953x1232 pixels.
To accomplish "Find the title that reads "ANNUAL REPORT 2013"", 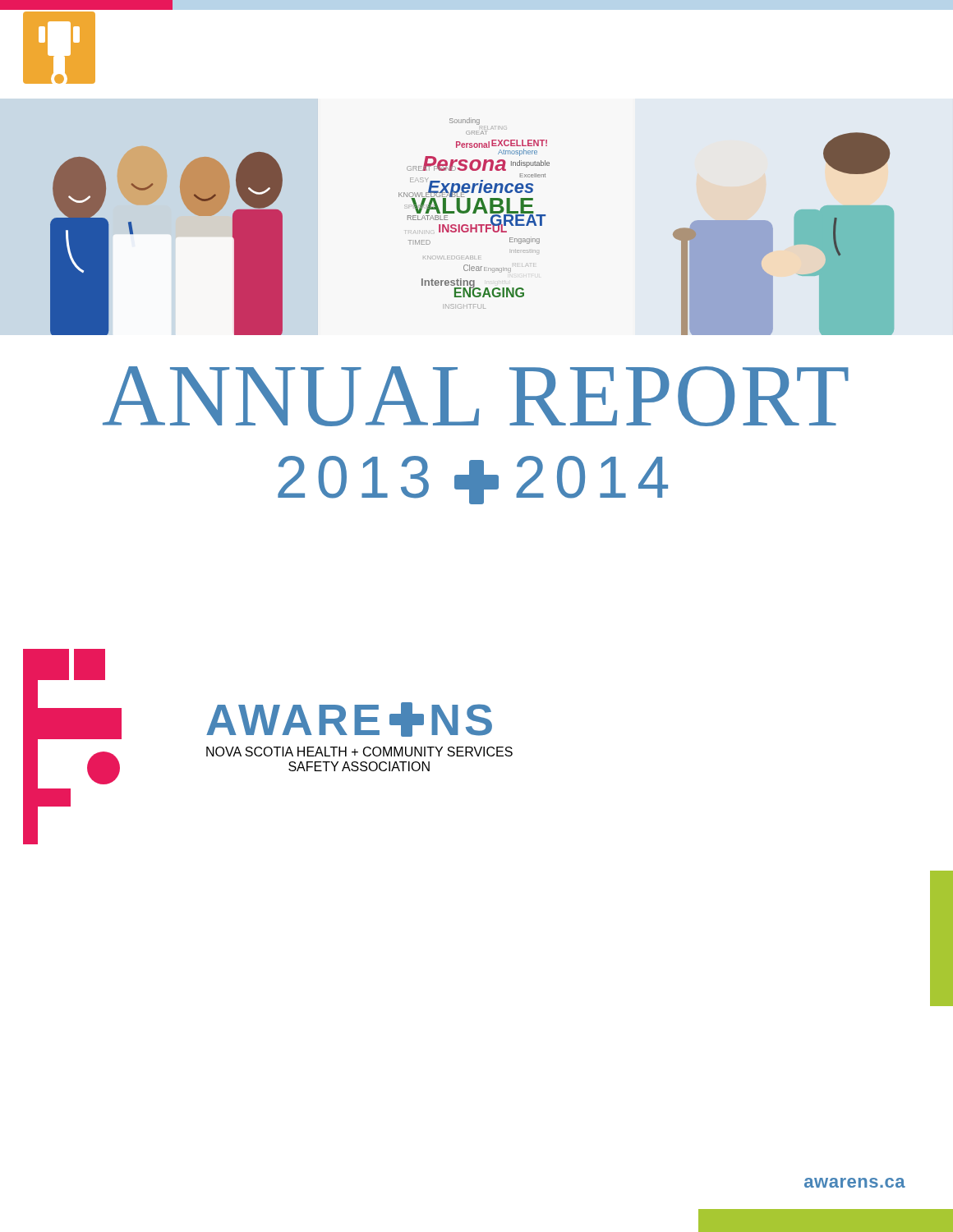I will pos(476,431).
